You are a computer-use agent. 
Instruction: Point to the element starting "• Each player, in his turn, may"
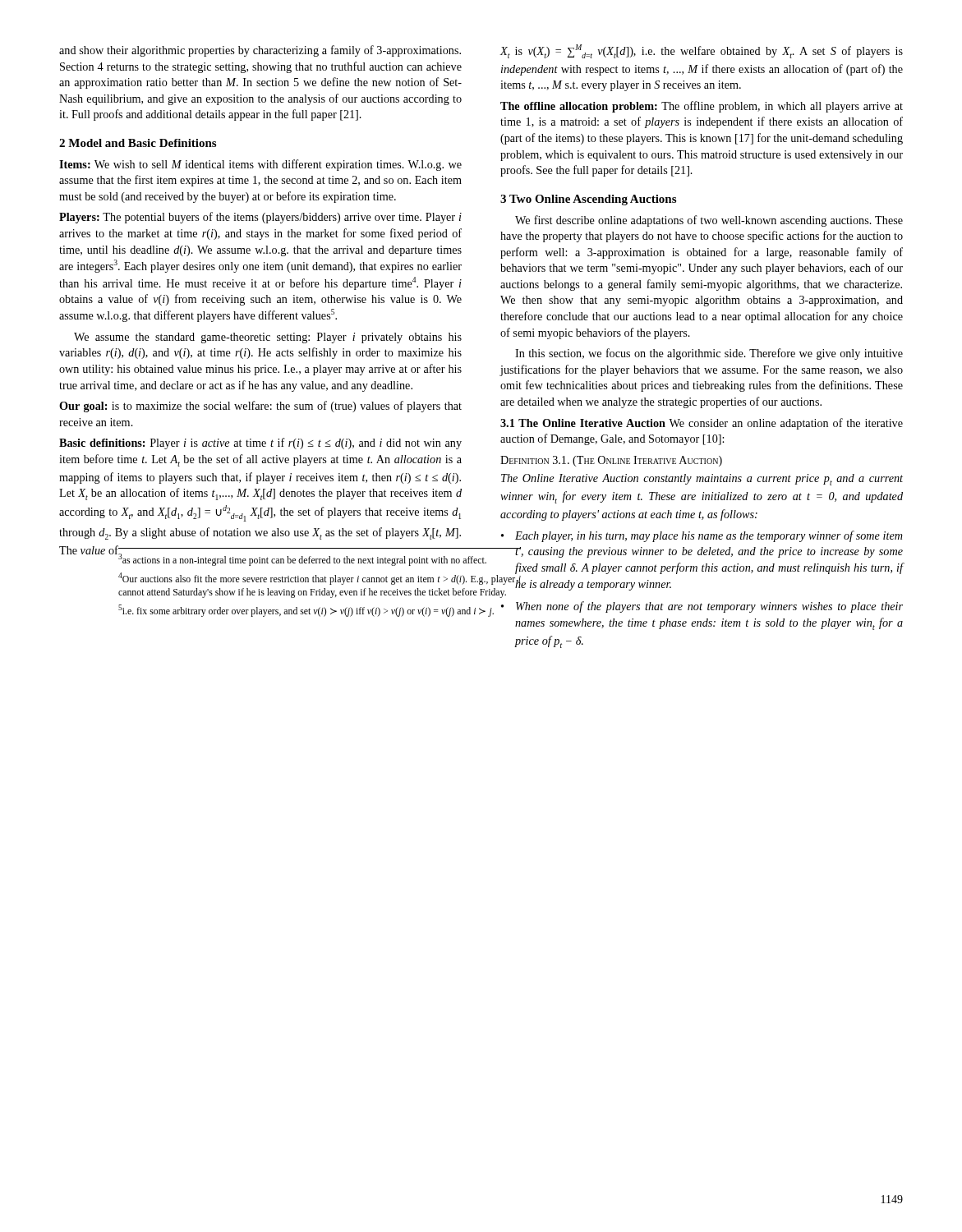(702, 560)
